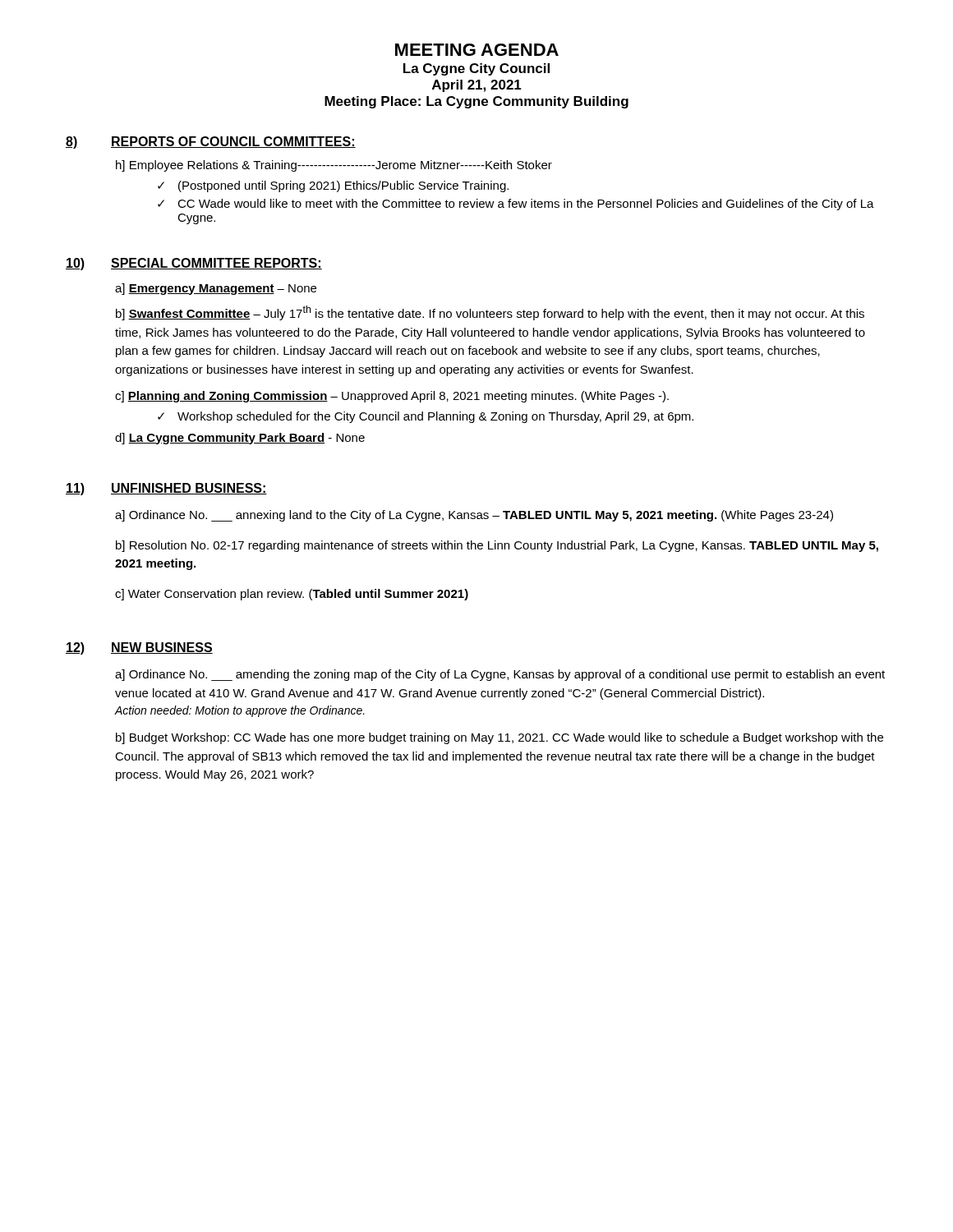Screen dimensions: 1232x953
Task: Click the passage that begins "b] Swanfest Committee –"
Action: pyautogui.click(x=490, y=340)
